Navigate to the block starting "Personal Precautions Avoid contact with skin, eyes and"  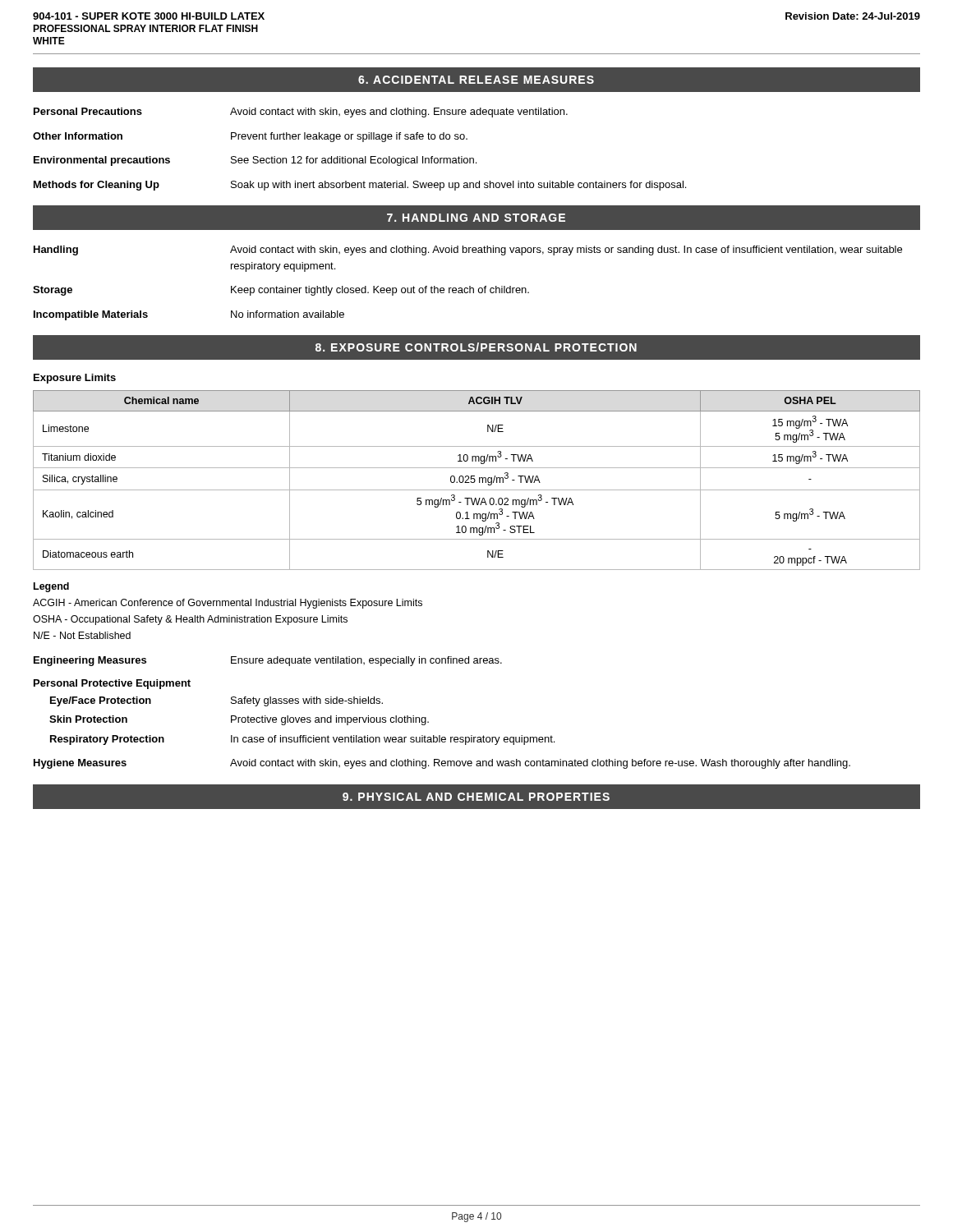tap(476, 111)
